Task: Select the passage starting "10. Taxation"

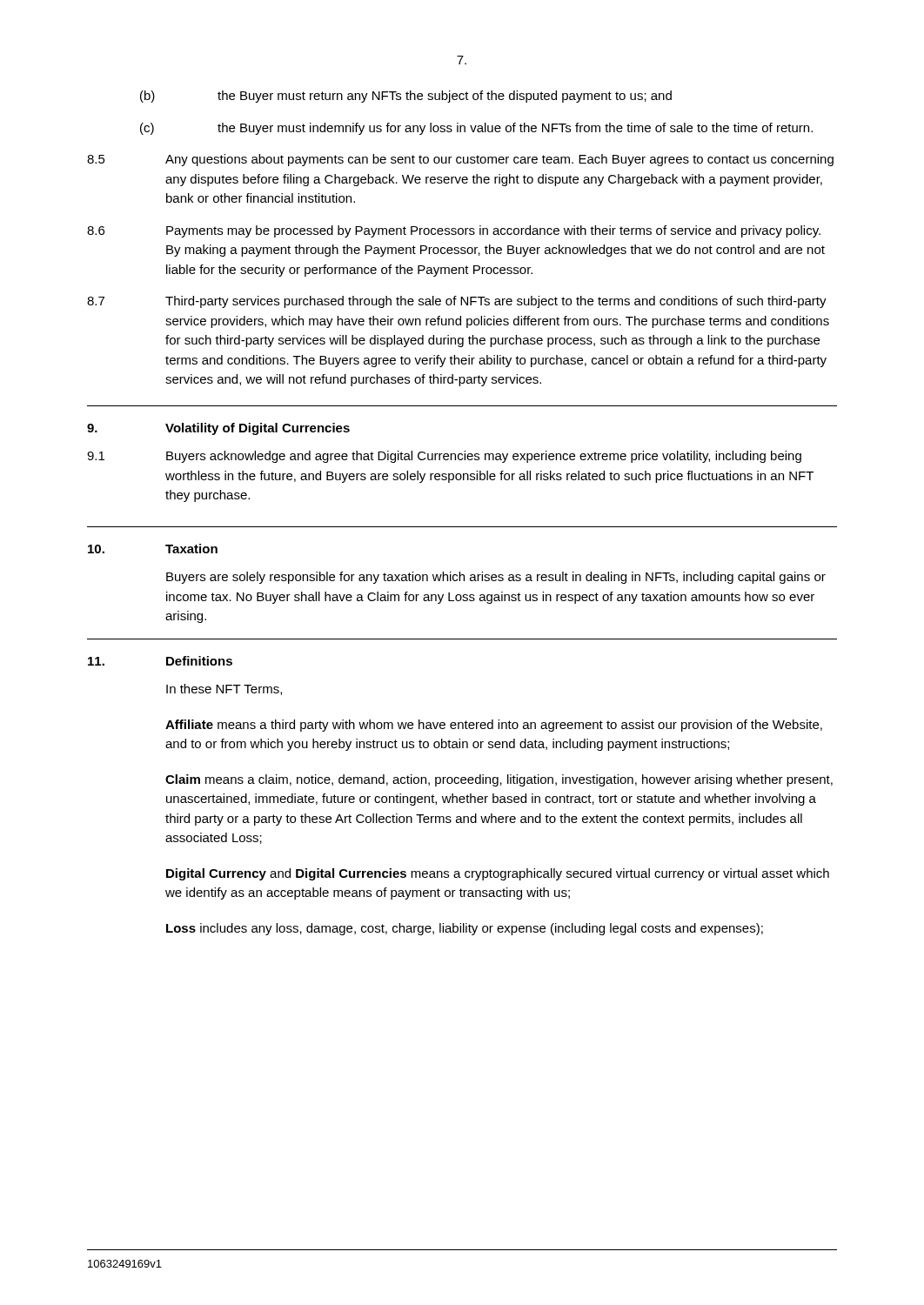Action: coord(96,549)
